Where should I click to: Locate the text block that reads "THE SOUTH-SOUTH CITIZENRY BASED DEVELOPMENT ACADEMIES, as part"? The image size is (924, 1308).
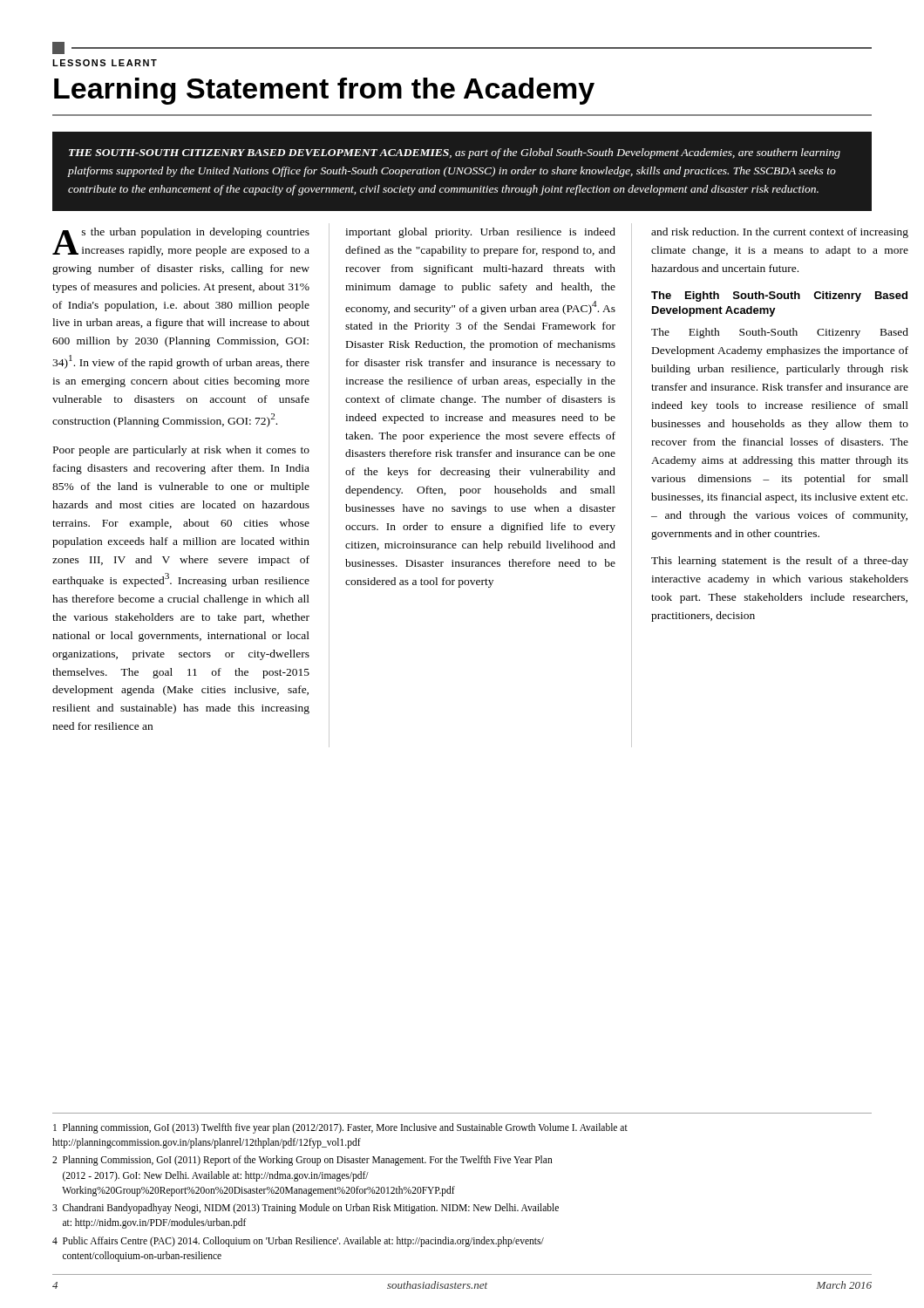pyautogui.click(x=454, y=170)
